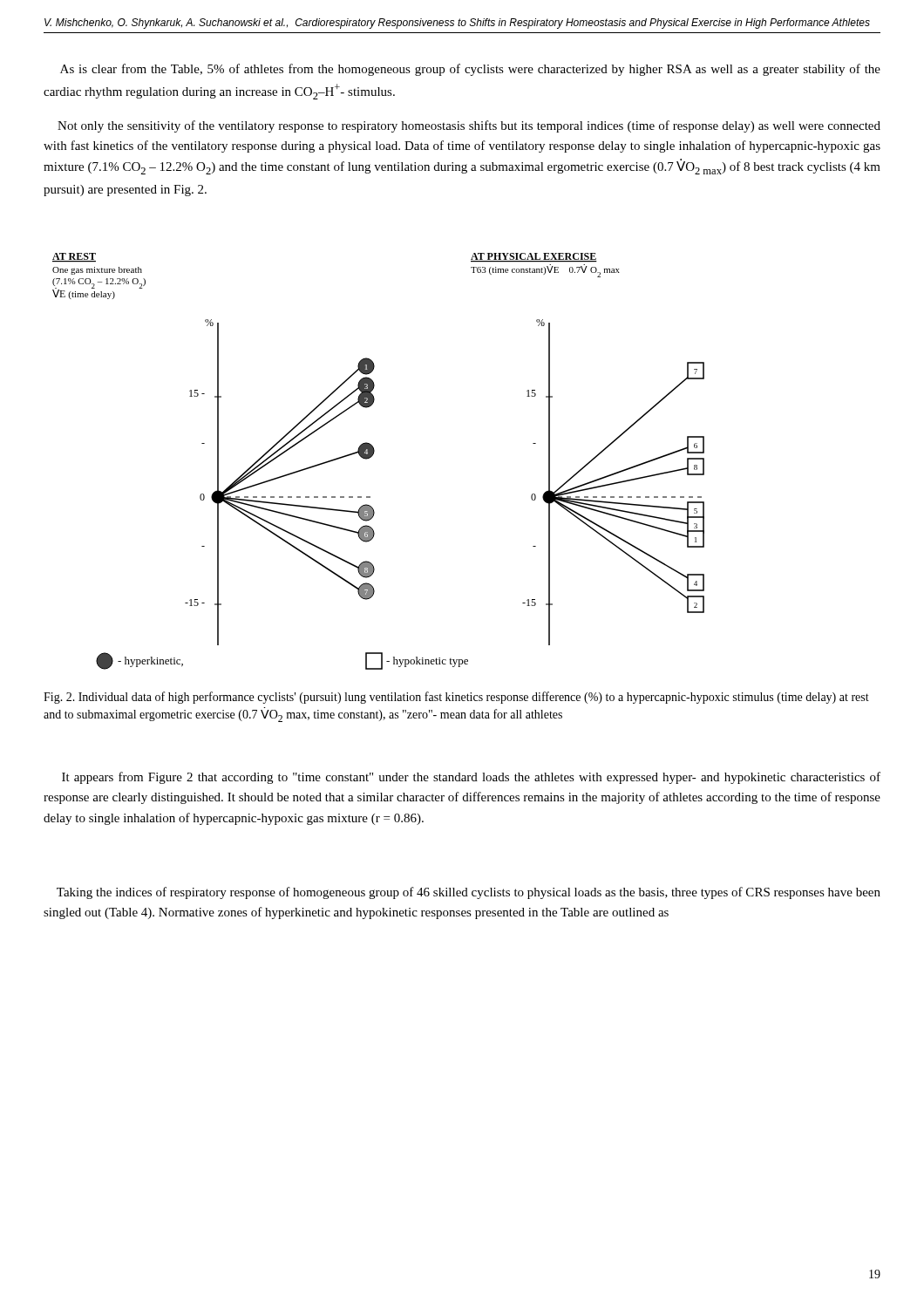Screen dimensions: 1308x924
Task: Where is the caption that starts "Fig. 2. Individual data of"?
Action: coord(456,708)
